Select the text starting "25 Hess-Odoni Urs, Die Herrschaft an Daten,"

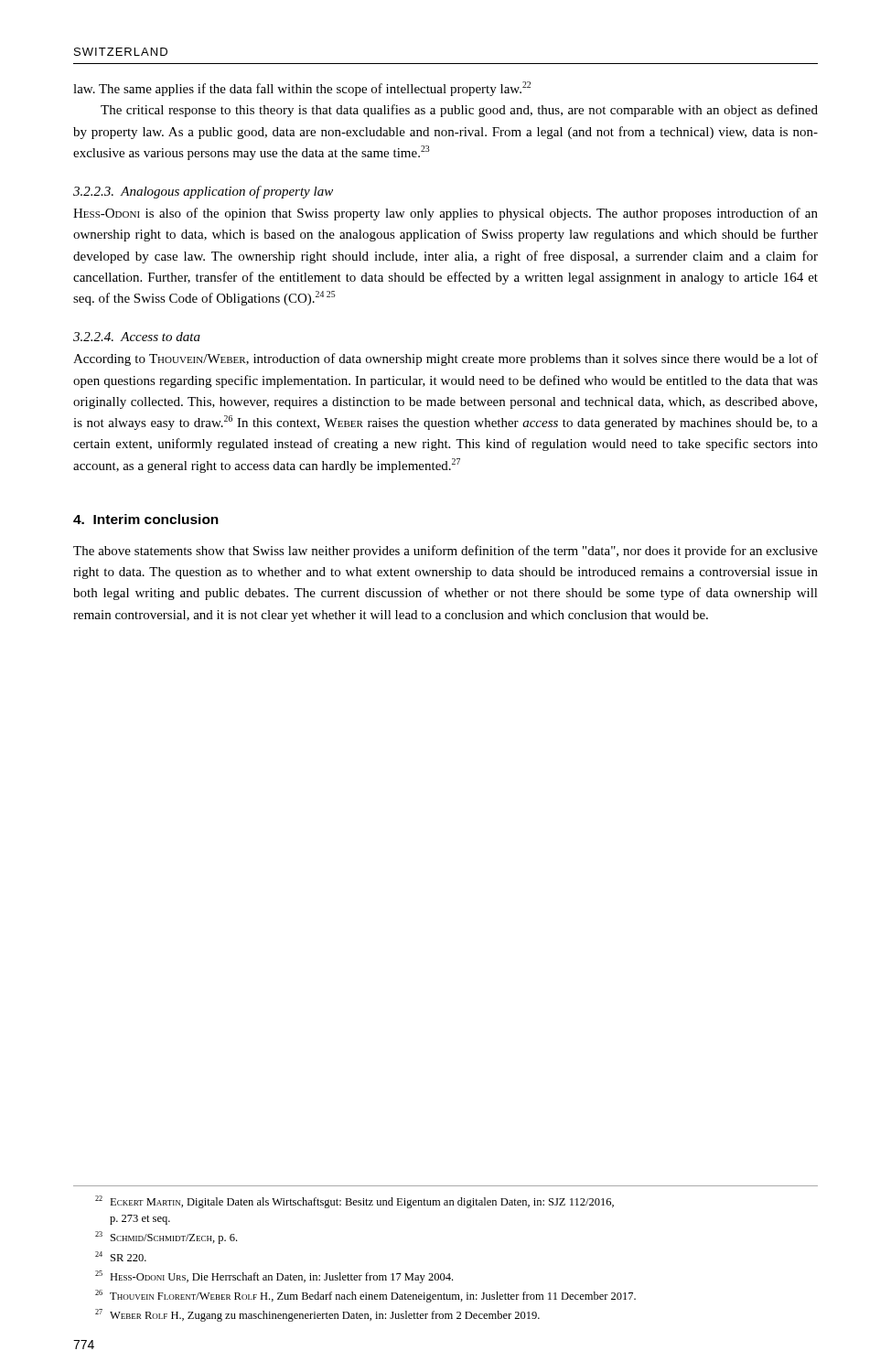[x=446, y=1277]
